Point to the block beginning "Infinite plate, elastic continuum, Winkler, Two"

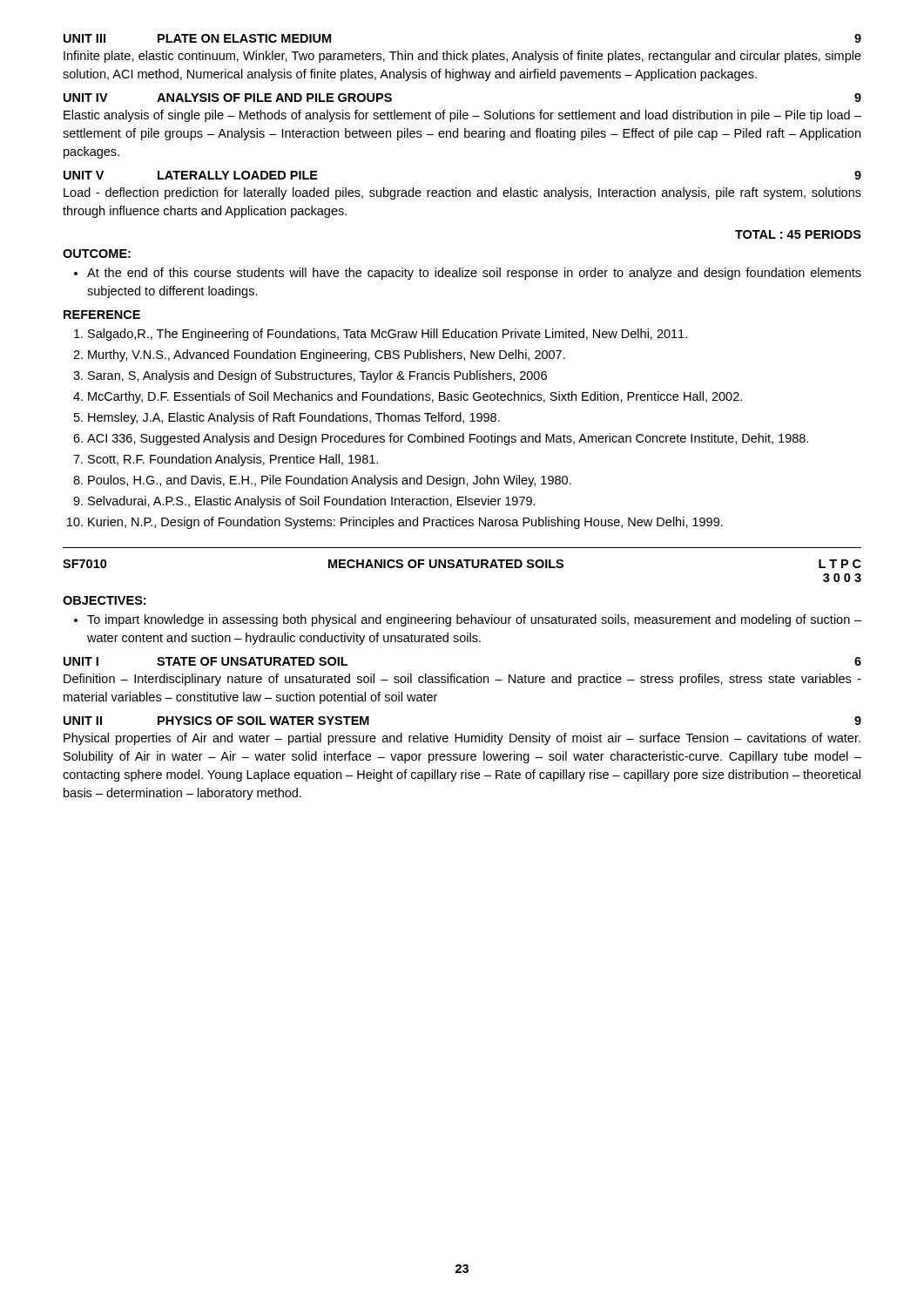tap(462, 65)
